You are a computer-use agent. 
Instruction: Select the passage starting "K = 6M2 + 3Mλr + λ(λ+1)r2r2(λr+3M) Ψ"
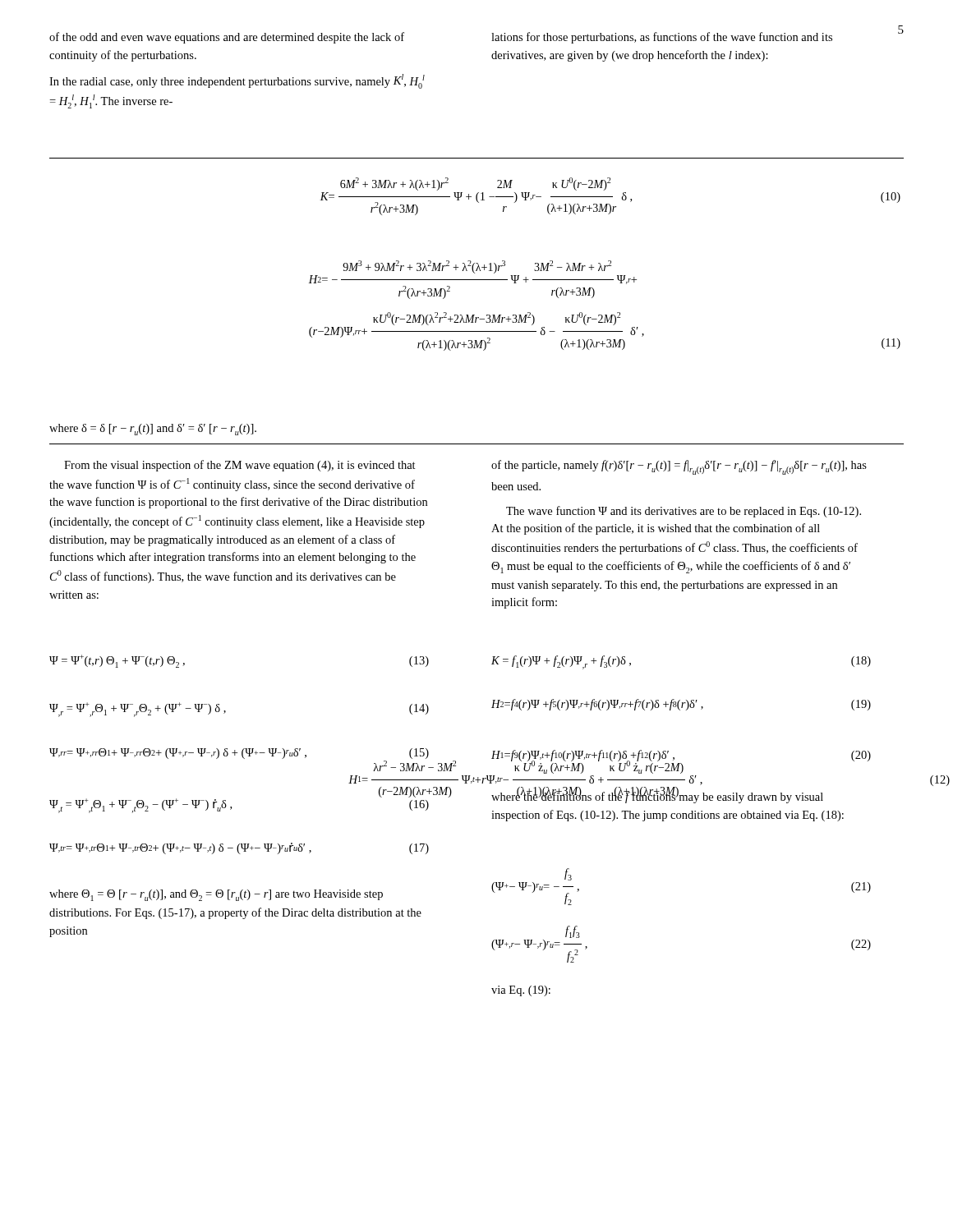coord(610,196)
